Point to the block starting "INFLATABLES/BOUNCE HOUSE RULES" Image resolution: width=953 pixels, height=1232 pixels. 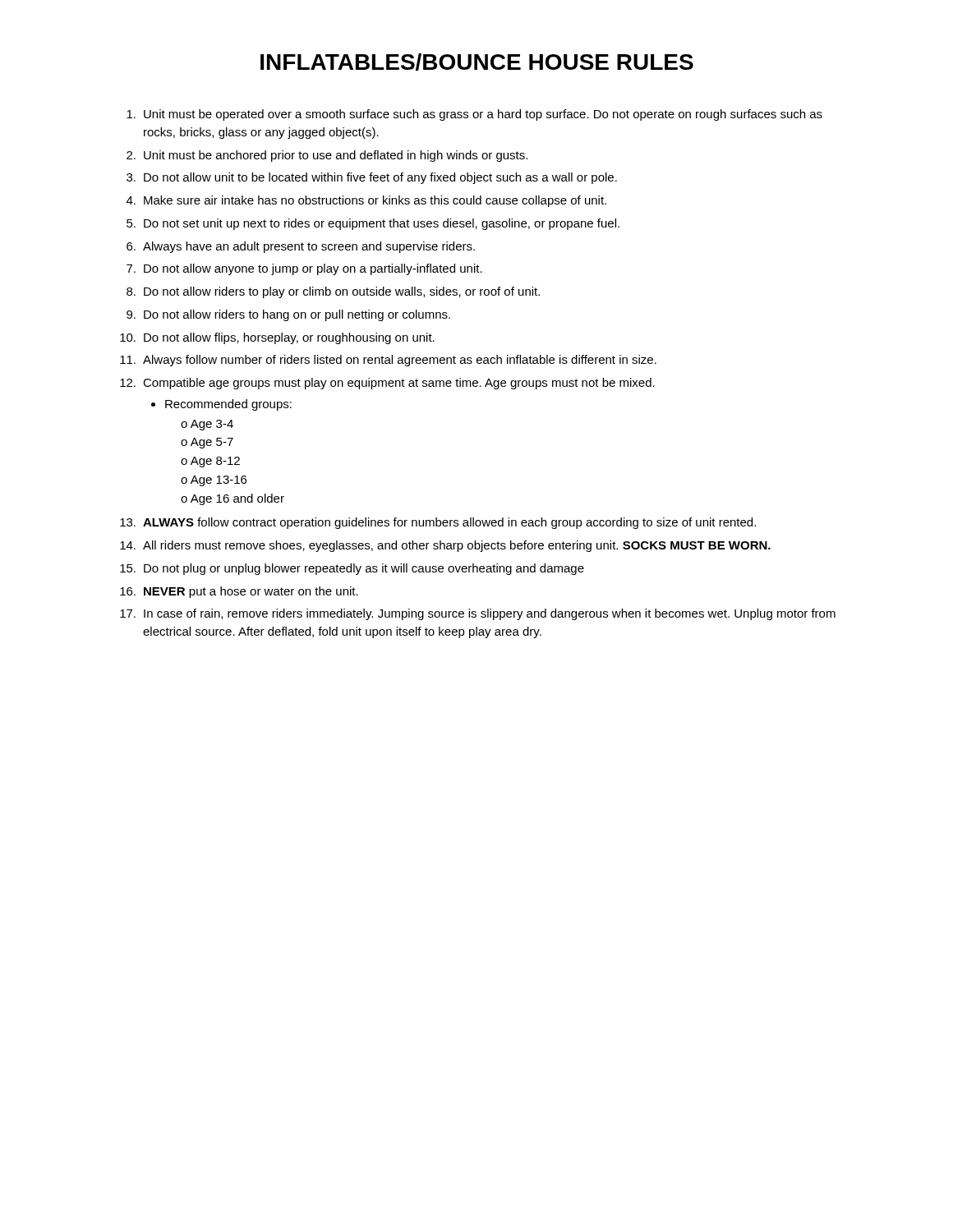(476, 62)
